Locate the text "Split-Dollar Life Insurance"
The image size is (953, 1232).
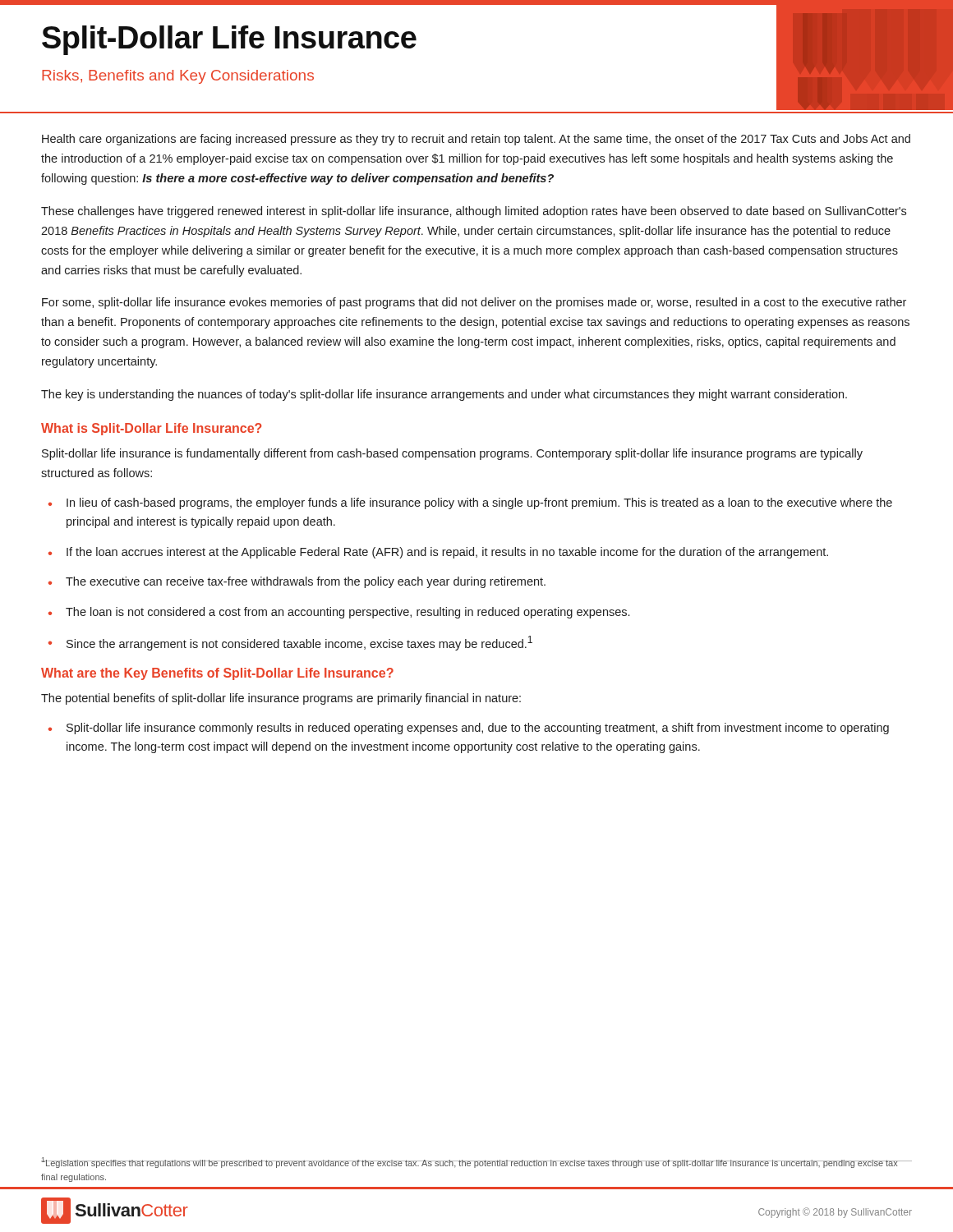[x=229, y=38]
